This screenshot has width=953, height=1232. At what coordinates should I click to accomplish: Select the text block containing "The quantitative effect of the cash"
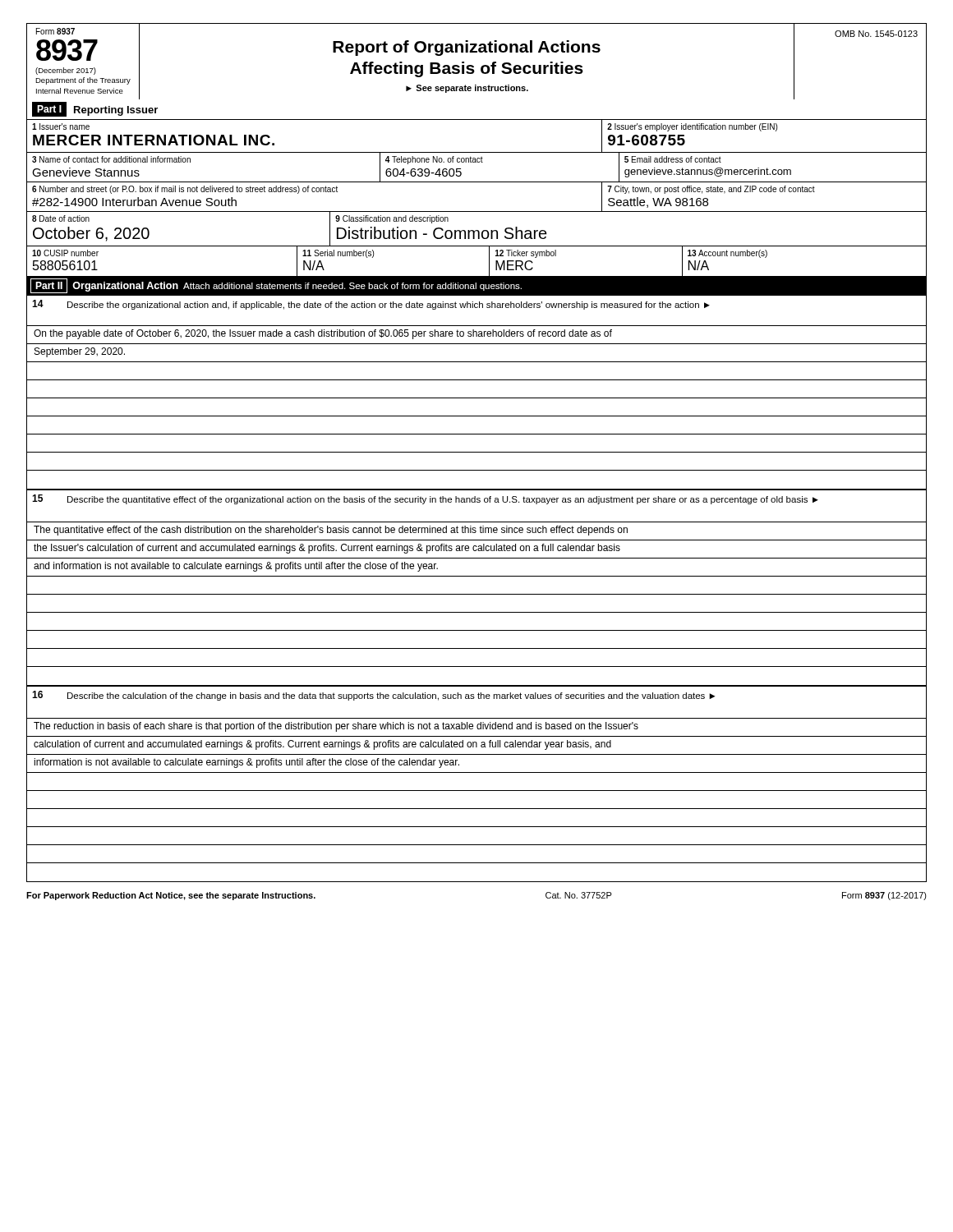(x=476, y=604)
